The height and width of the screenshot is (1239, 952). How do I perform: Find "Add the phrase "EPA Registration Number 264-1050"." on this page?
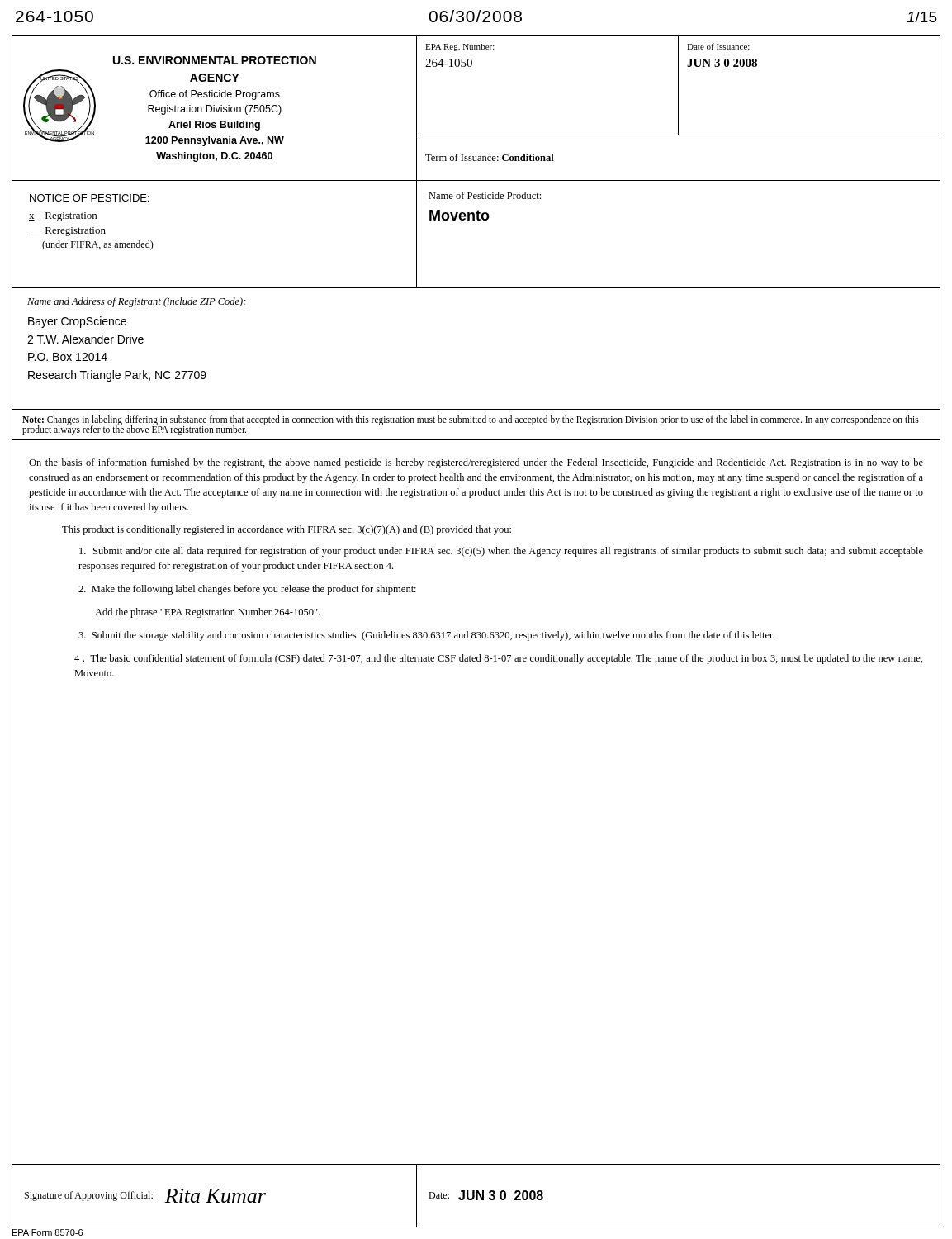pyautogui.click(x=208, y=612)
